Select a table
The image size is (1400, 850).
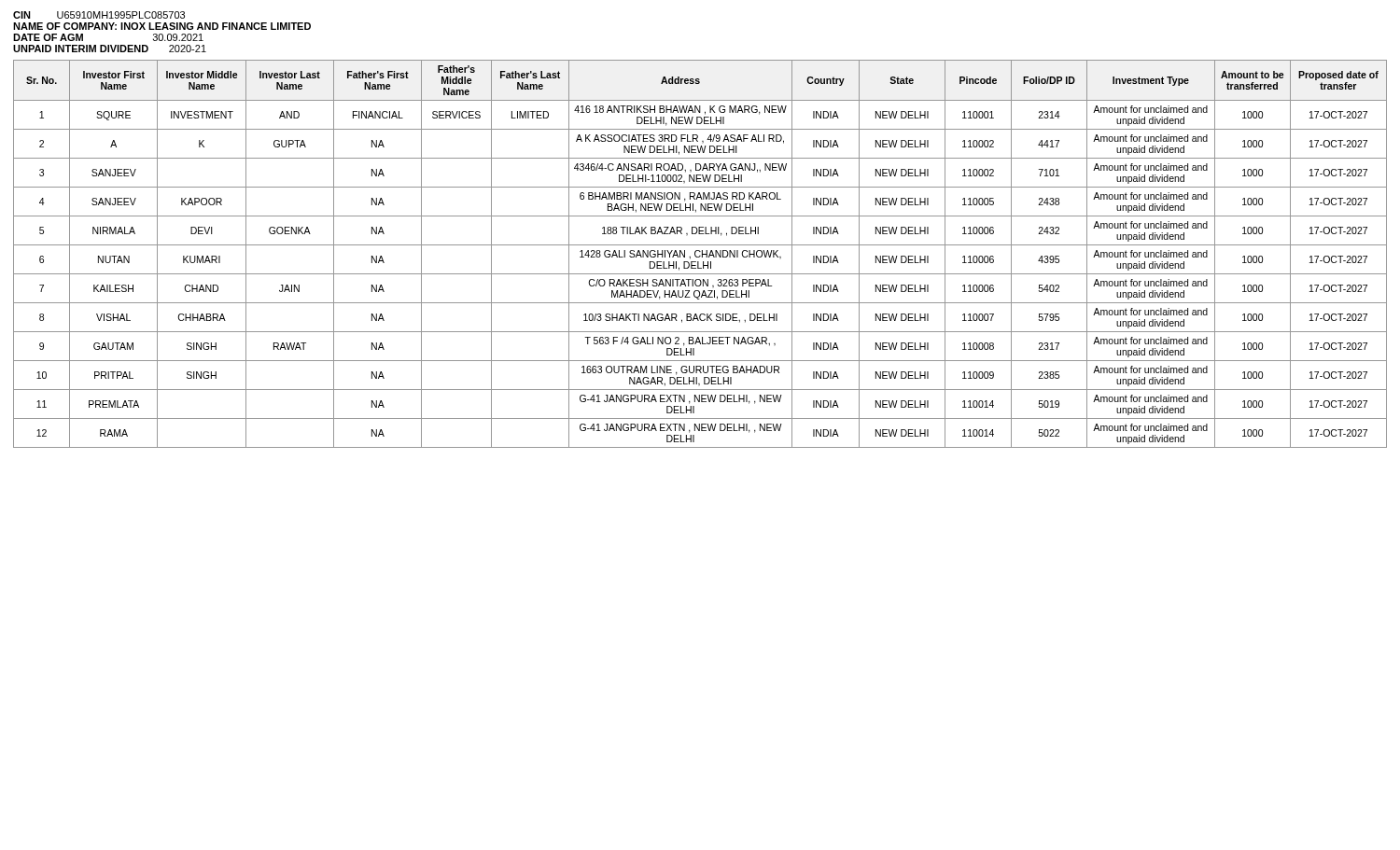700,254
